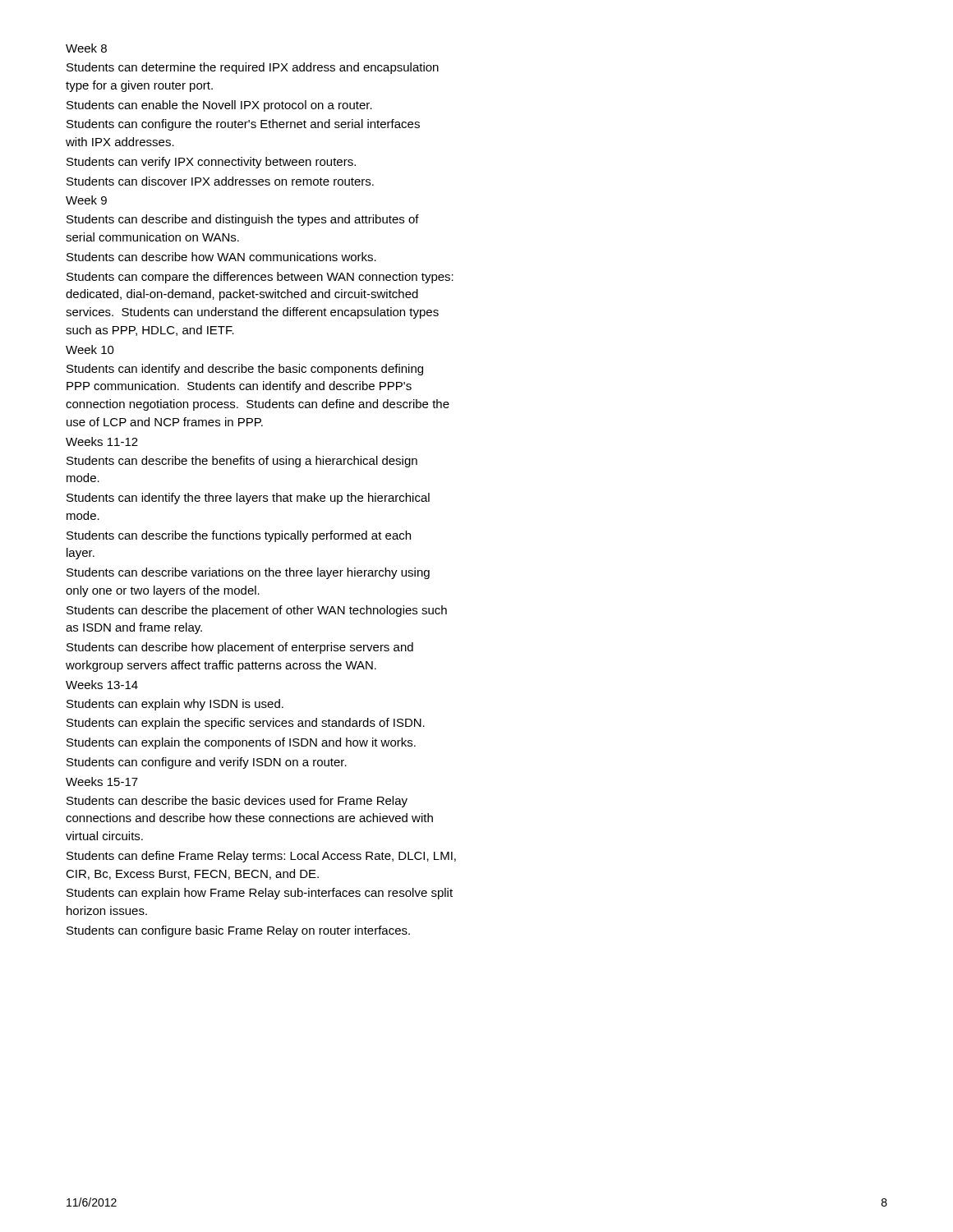The height and width of the screenshot is (1232, 953).
Task: Point to the block beginning "Students can define Frame"
Action: [x=261, y=864]
